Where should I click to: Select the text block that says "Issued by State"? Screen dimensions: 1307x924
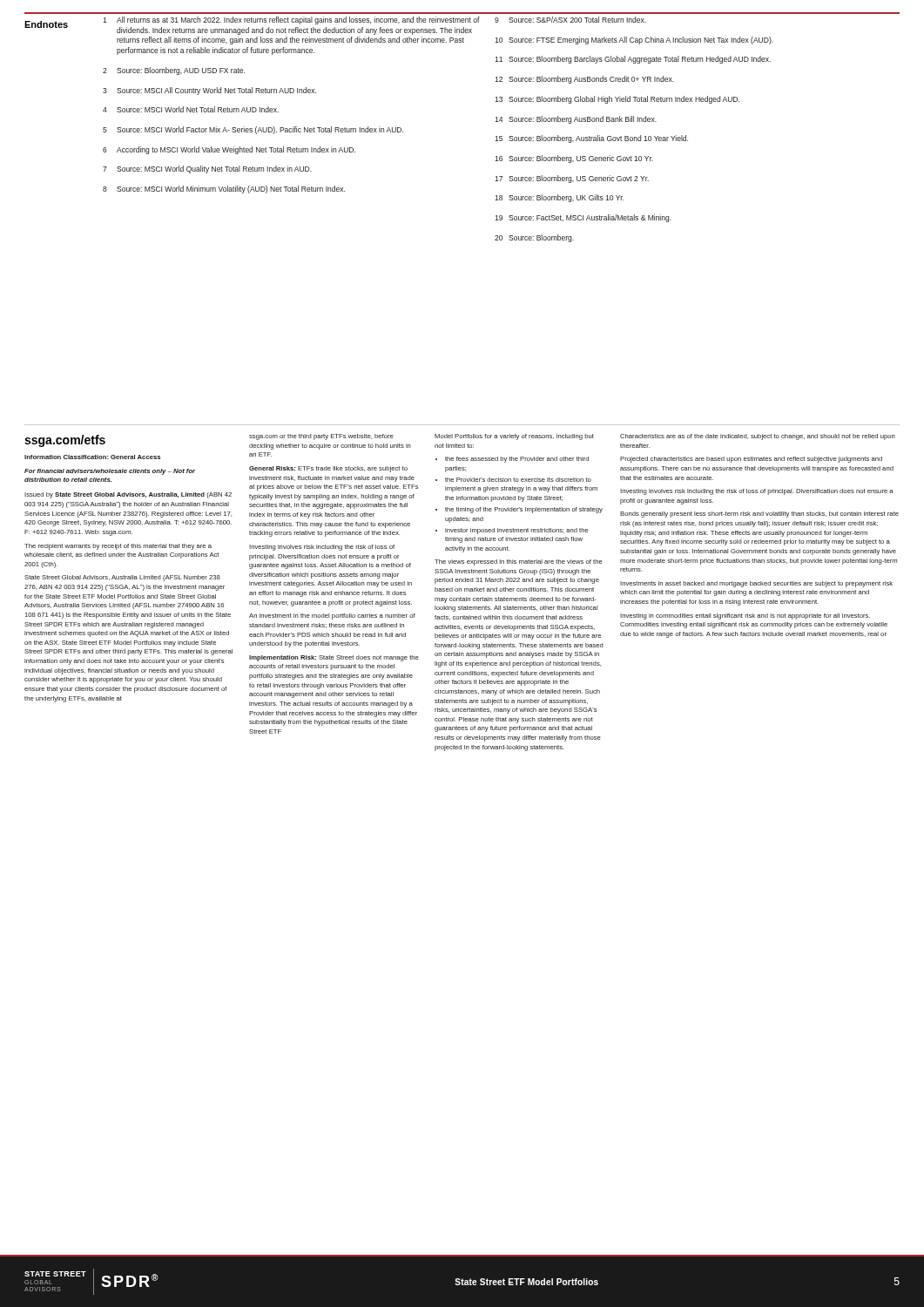[129, 597]
